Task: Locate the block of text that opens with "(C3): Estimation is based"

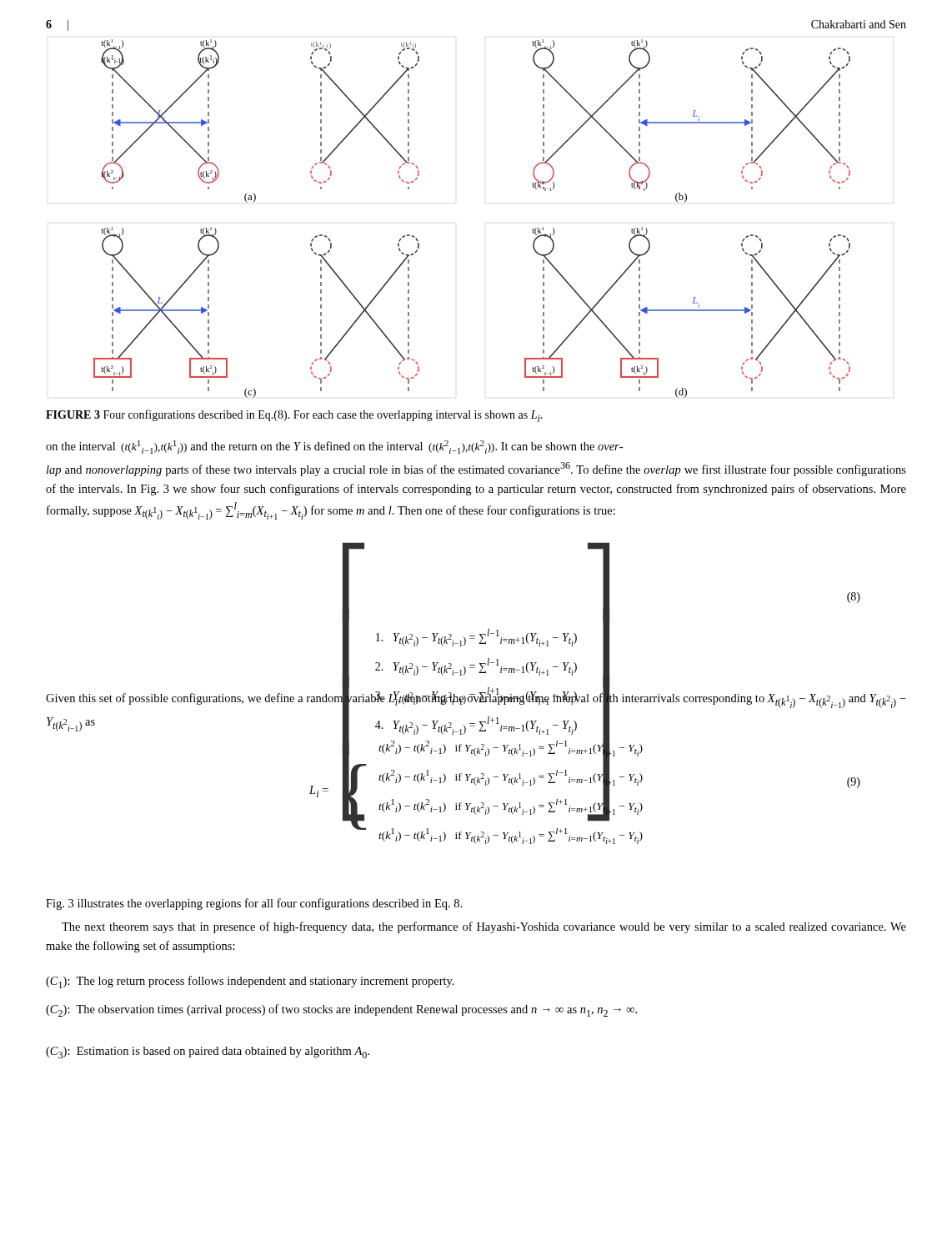Action: tap(208, 1052)
